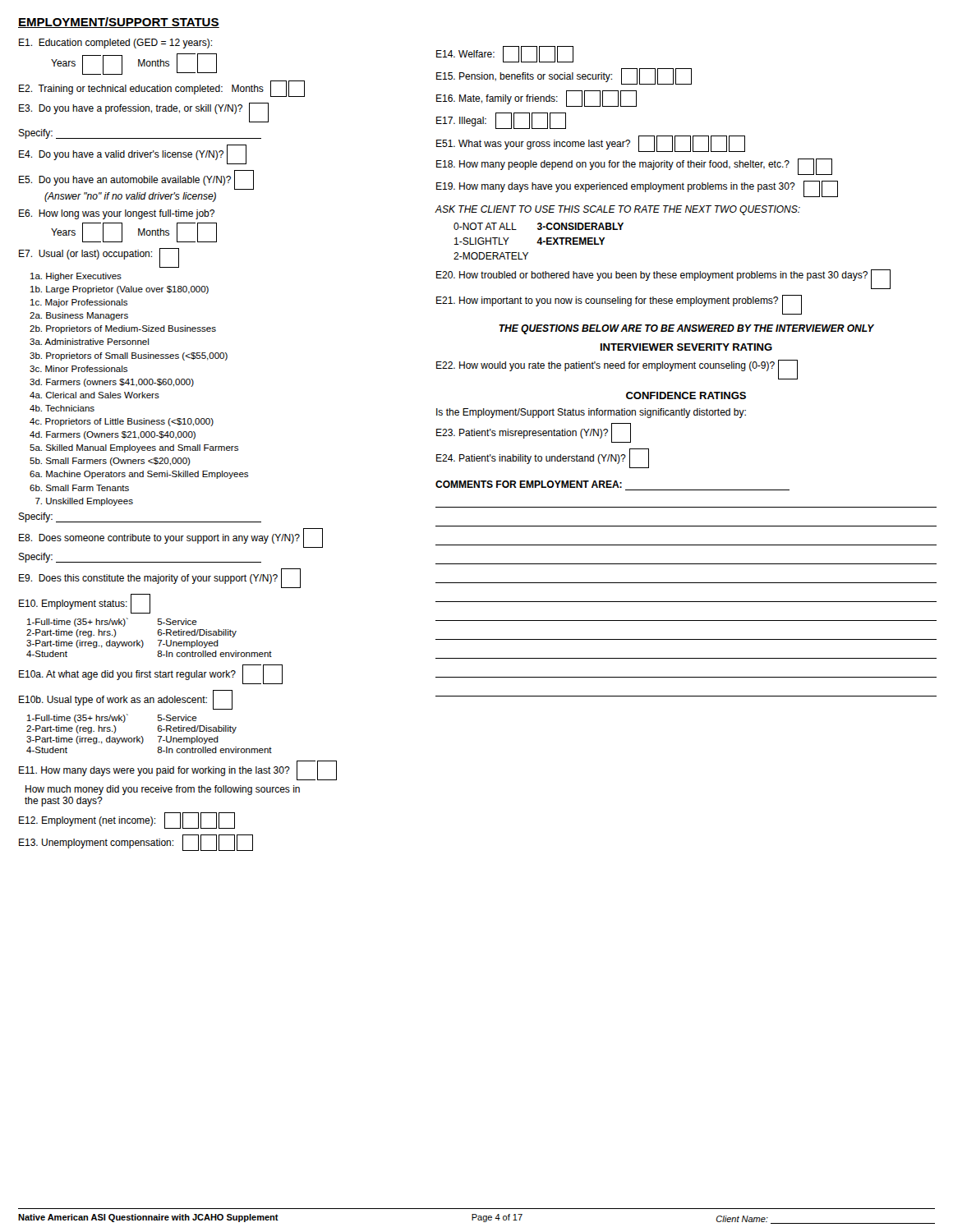This screenshot has height=1232, width=953.
Task: Select the element starting "E8. Does someone contribute to your support"
Action: pos(219,545)
